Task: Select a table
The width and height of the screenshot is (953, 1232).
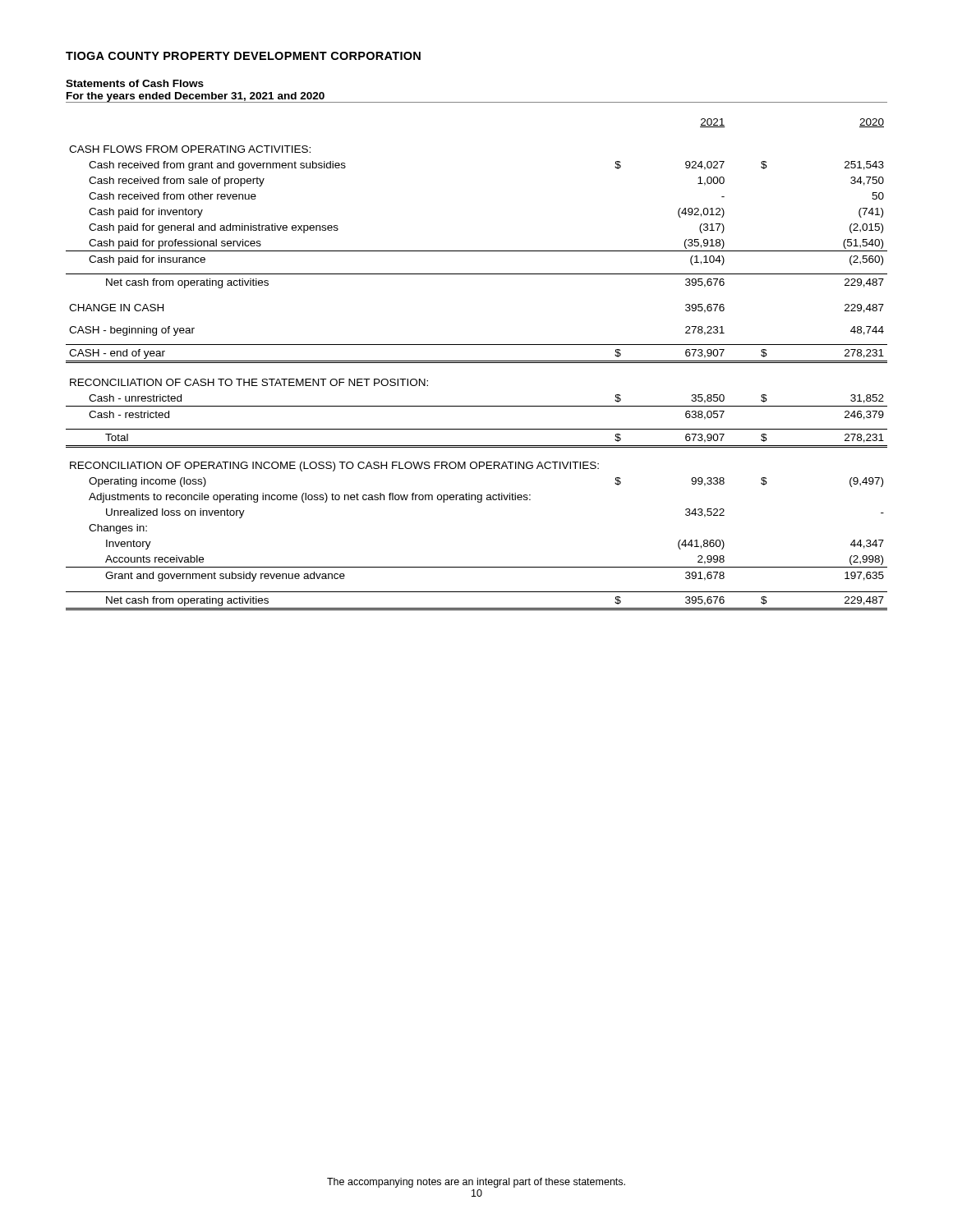Action: 476,362
